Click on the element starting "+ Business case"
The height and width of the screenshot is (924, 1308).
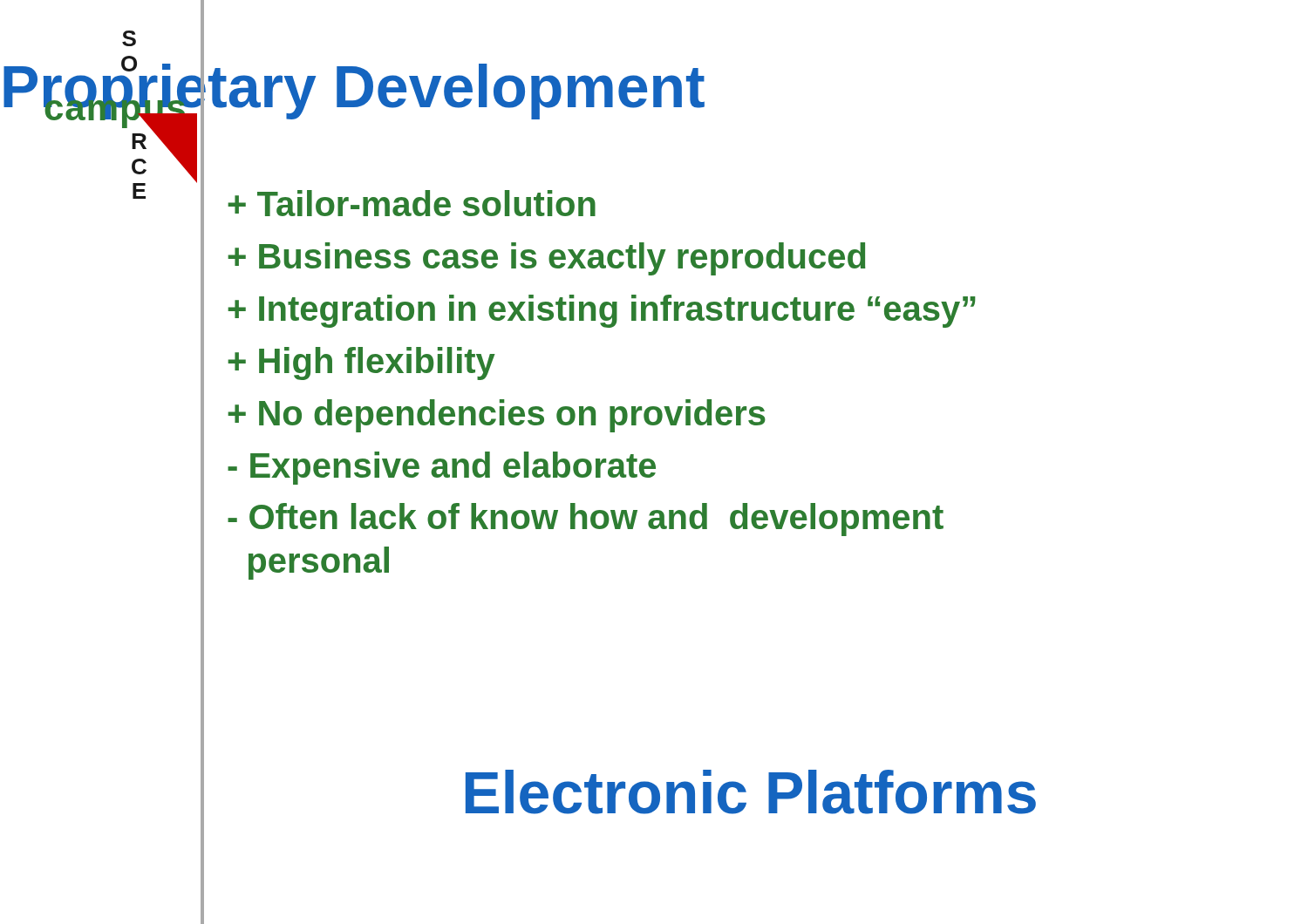(x=547, y=256)
